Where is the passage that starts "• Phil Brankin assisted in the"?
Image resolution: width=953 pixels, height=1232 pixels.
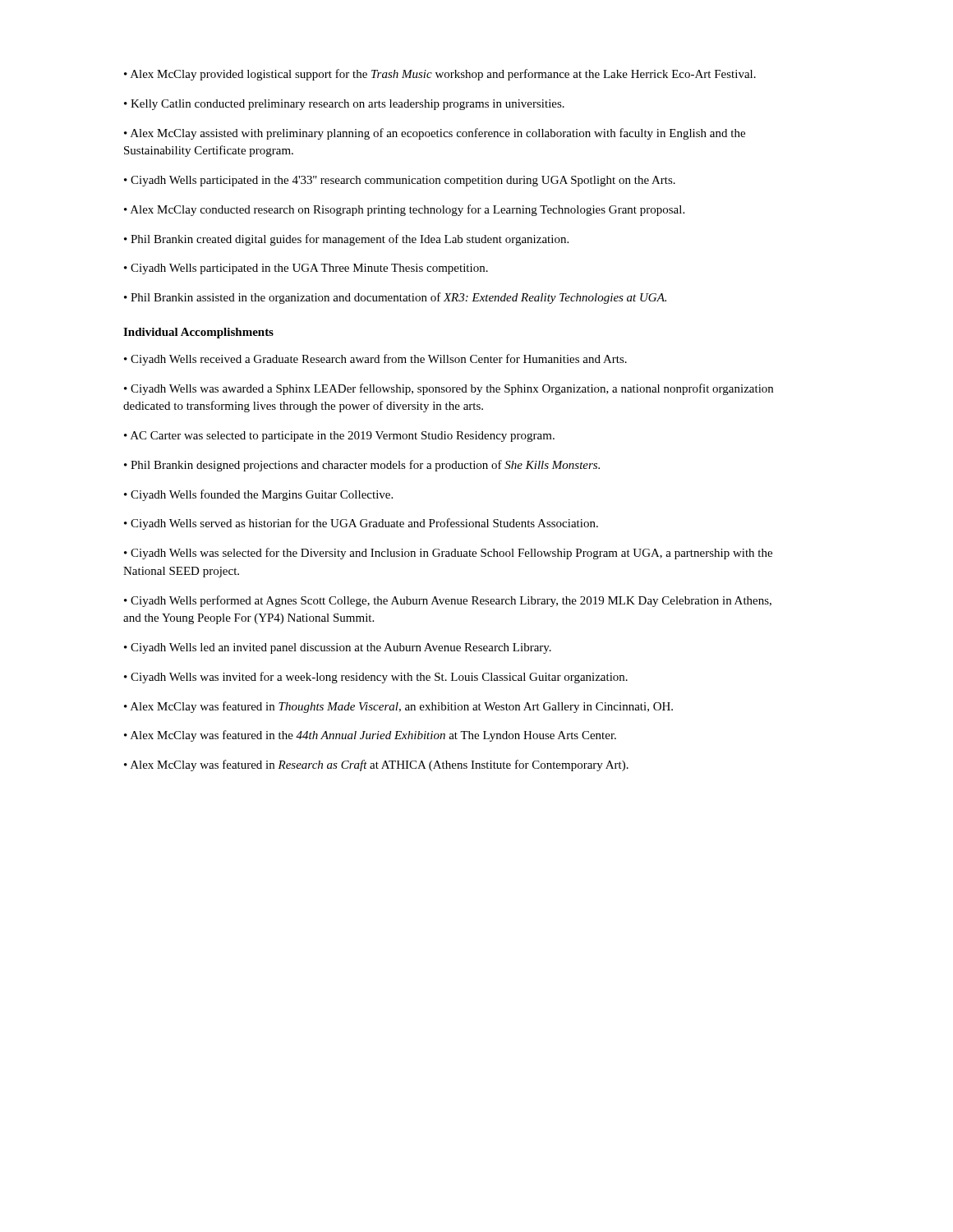coord(395,297)
